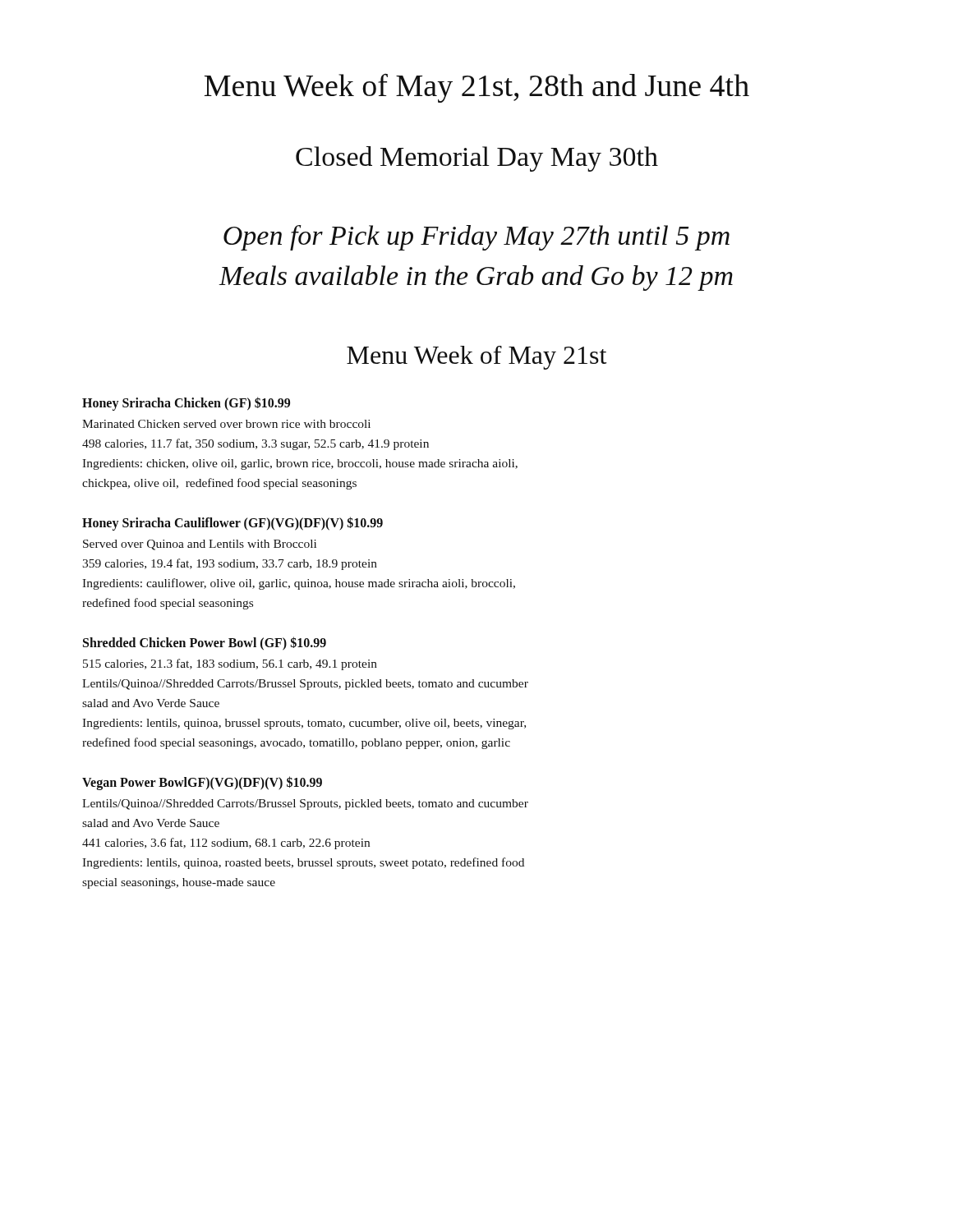
Task: Find the list item that reads "Vegan Power BowlGF)(VG)(DF)(V)"
Action: (202, 783)
